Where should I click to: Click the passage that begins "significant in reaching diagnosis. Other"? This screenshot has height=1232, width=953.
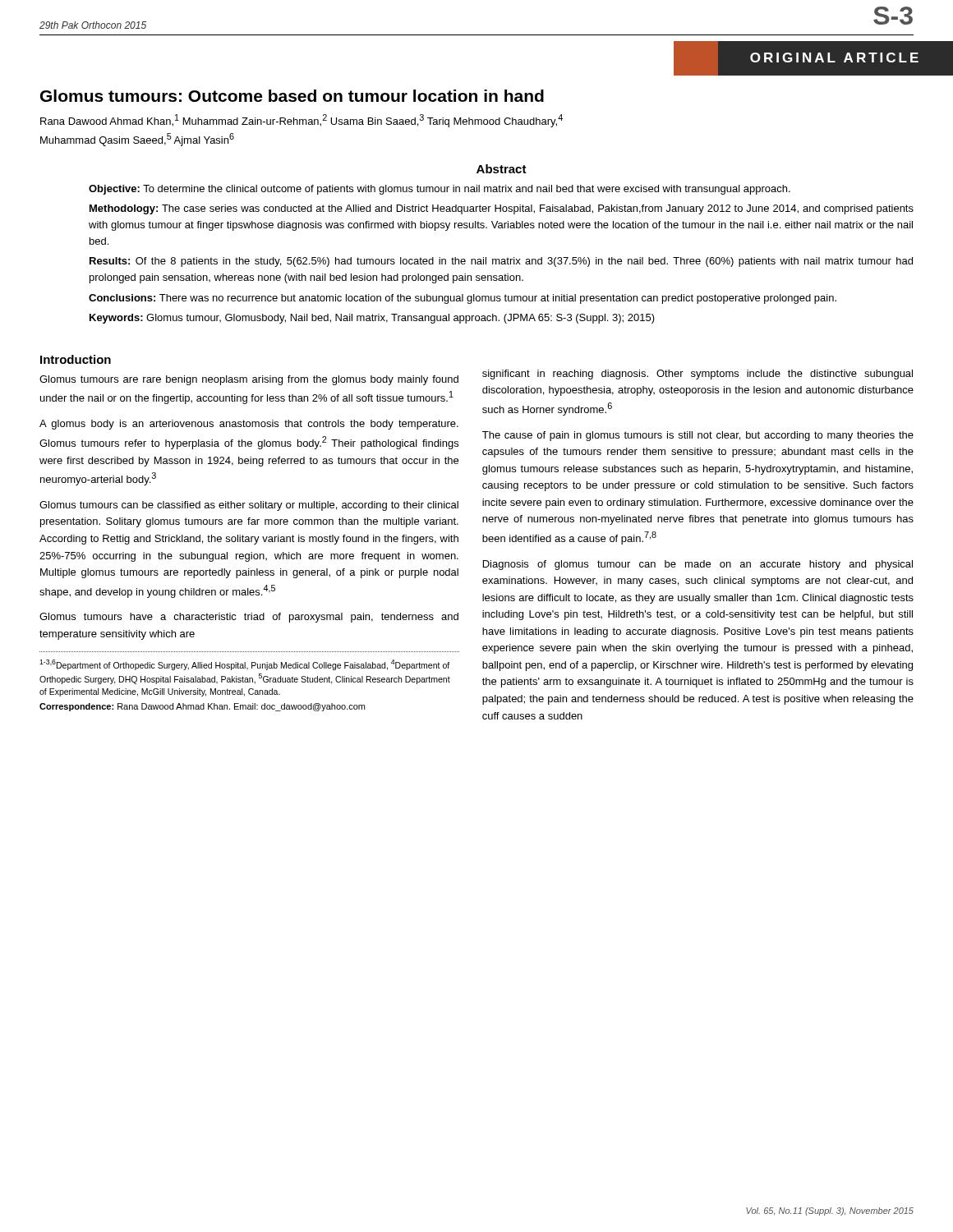click(698, 391)
